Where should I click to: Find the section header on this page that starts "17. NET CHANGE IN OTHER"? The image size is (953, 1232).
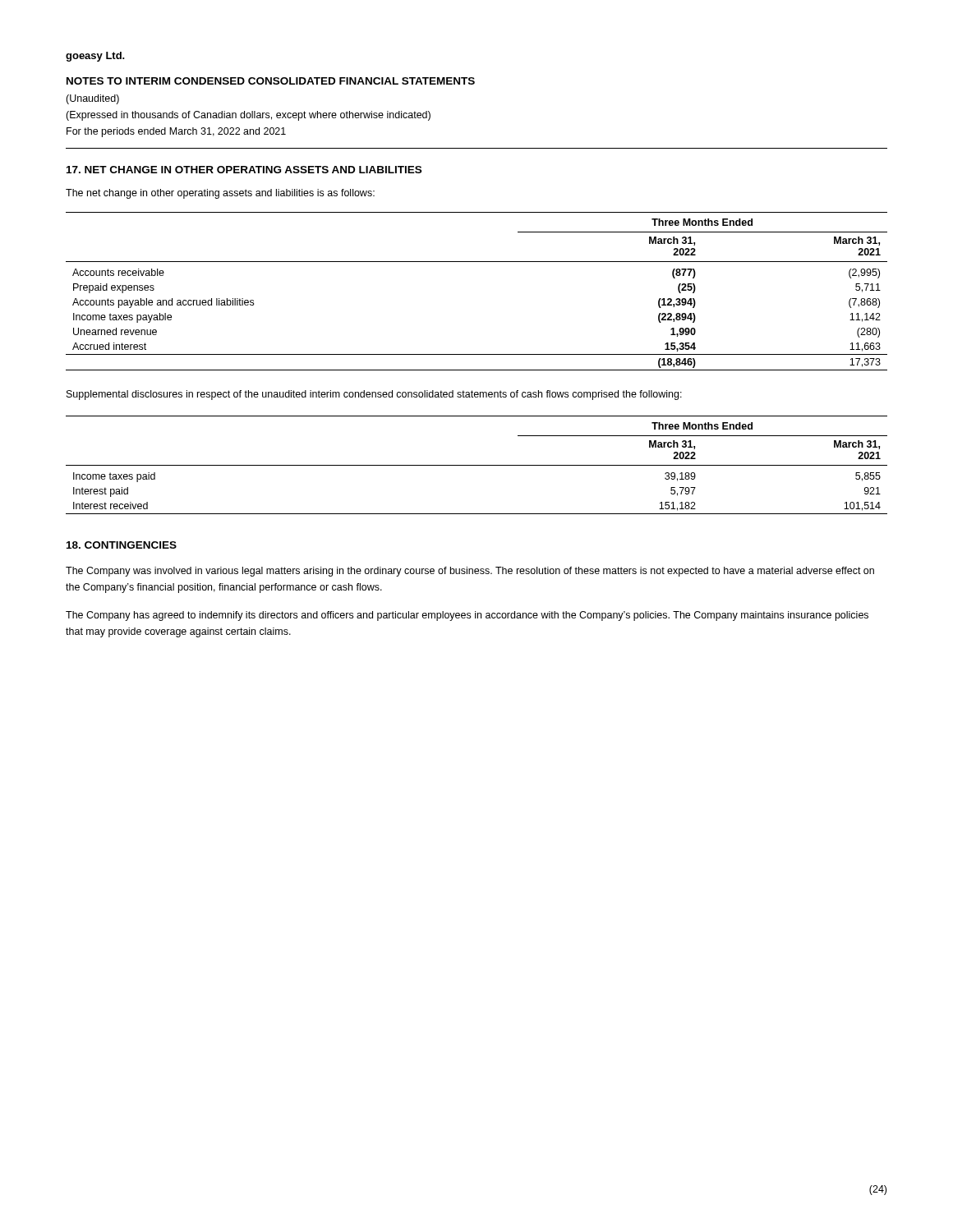[x=244, y=170]
